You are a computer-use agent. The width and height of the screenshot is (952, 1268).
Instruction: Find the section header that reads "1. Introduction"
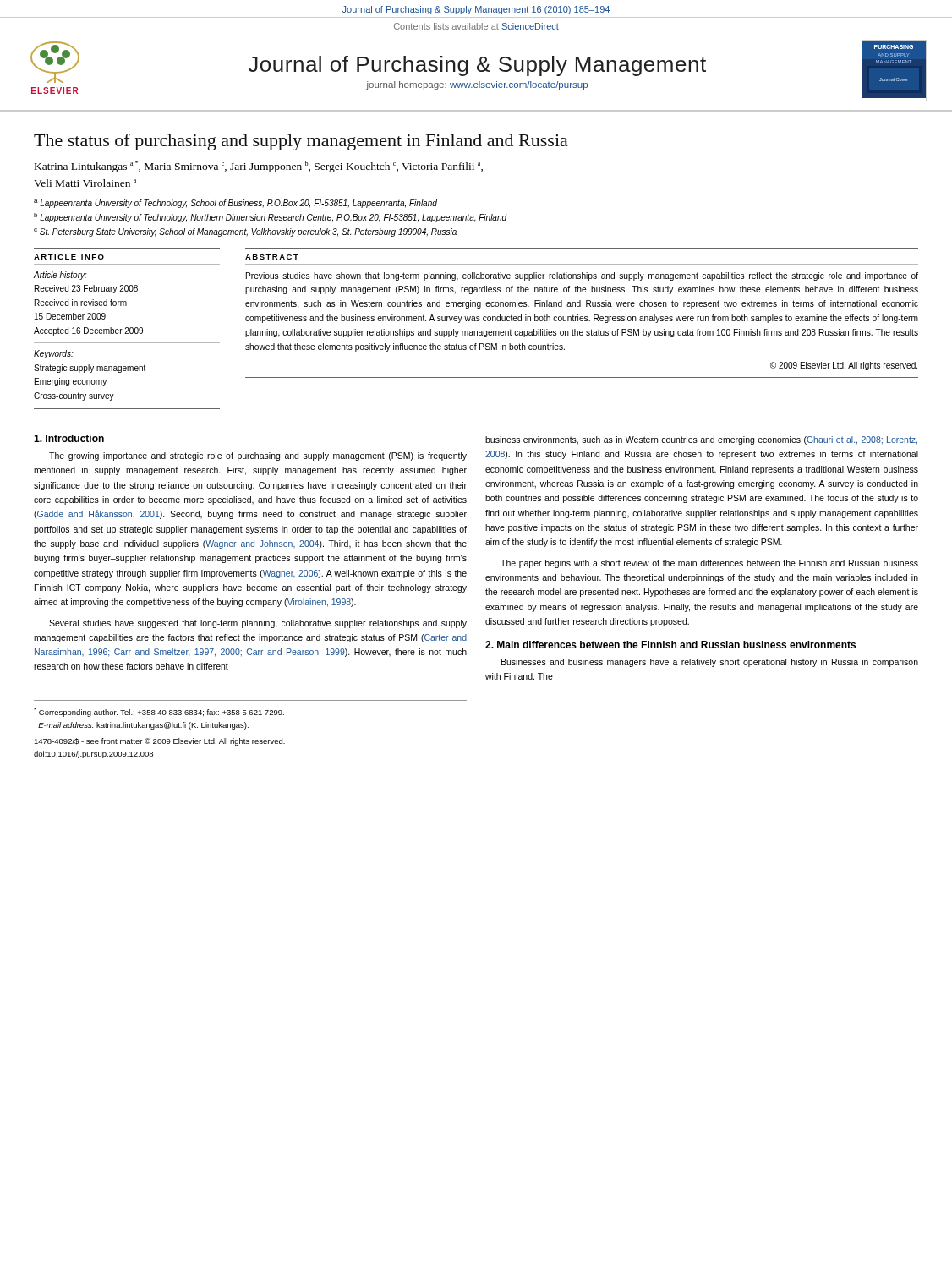(69, 439)
